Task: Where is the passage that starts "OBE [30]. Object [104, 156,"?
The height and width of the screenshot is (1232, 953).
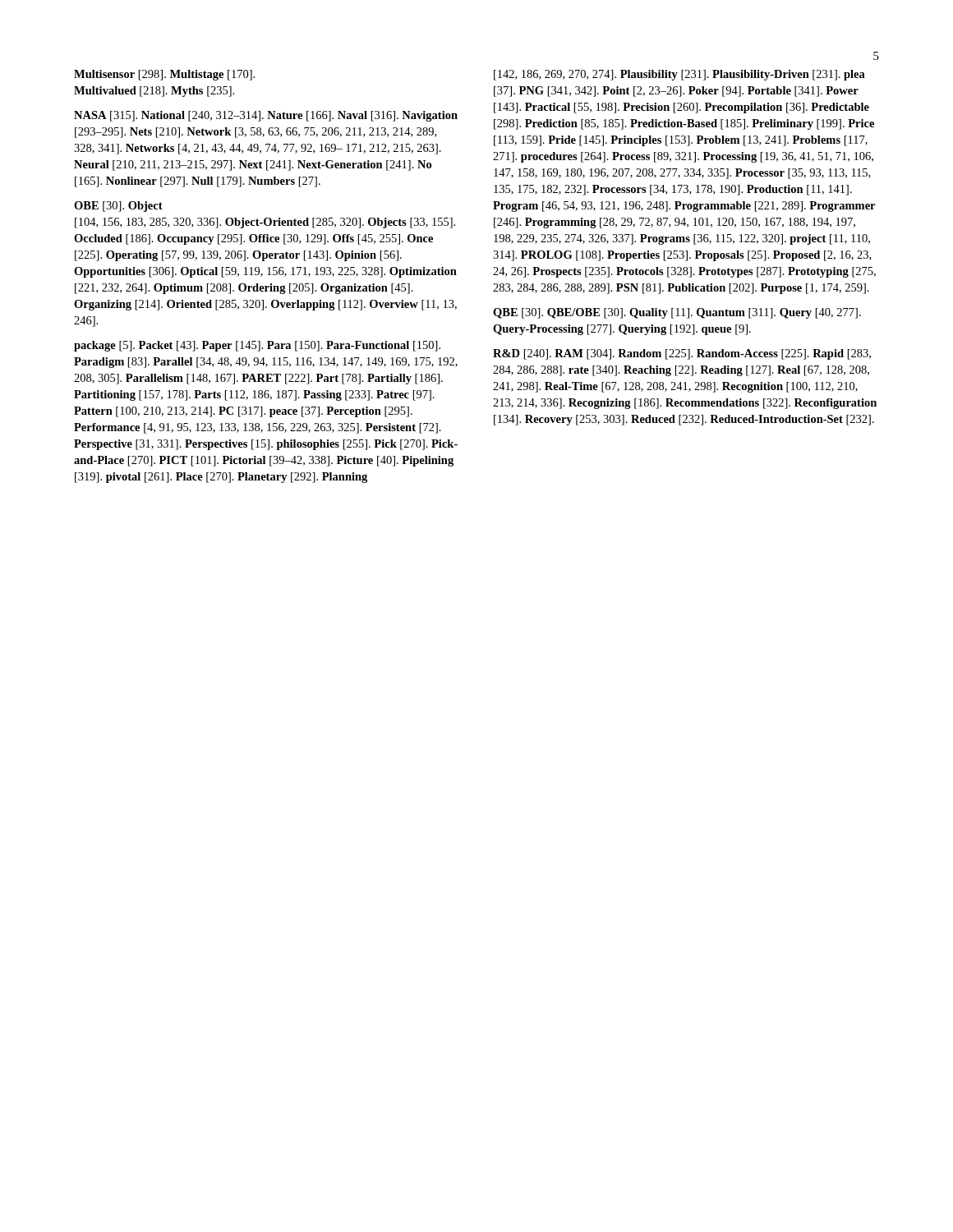Action: 266,263
